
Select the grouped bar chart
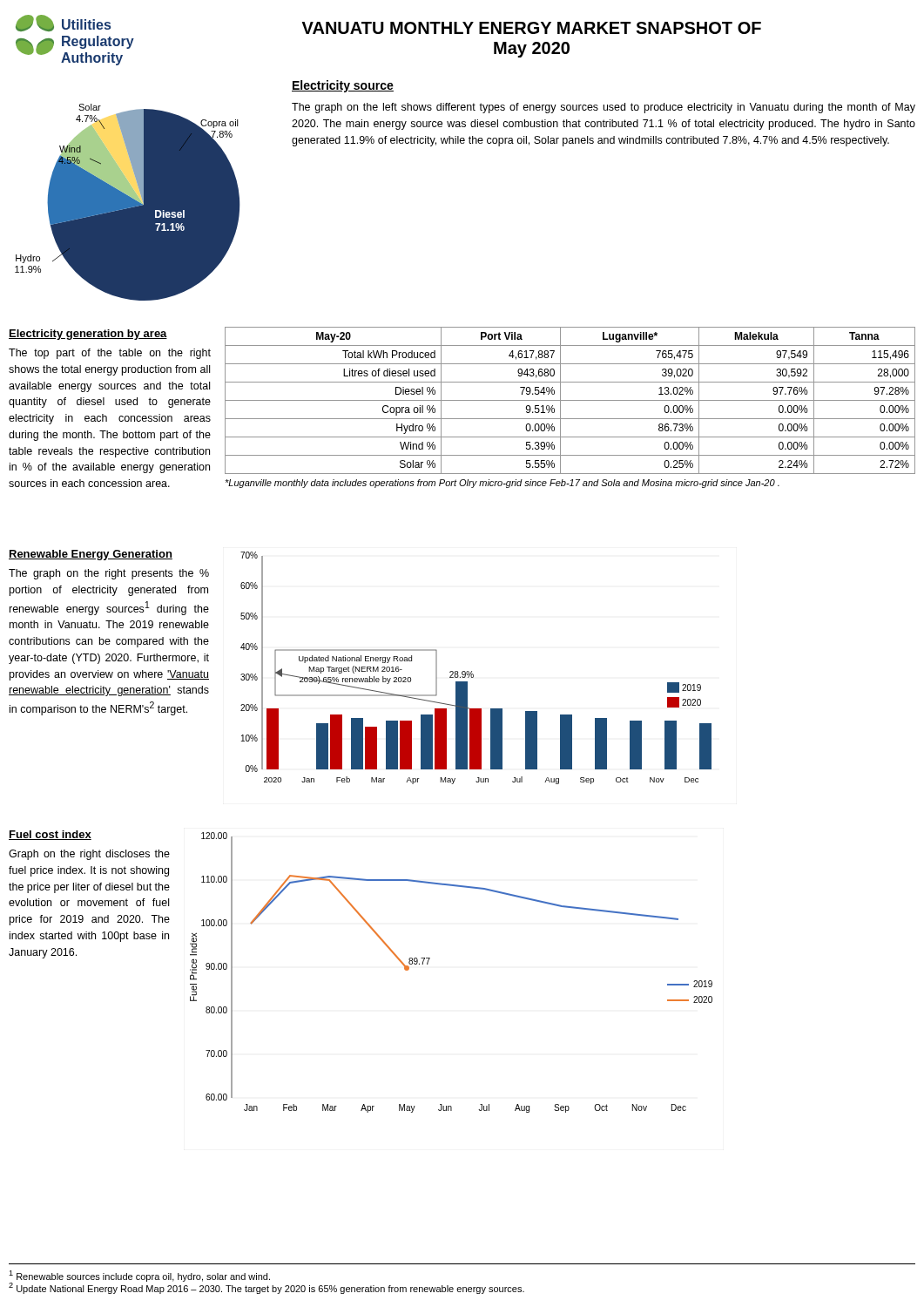[x=569, y=676]
